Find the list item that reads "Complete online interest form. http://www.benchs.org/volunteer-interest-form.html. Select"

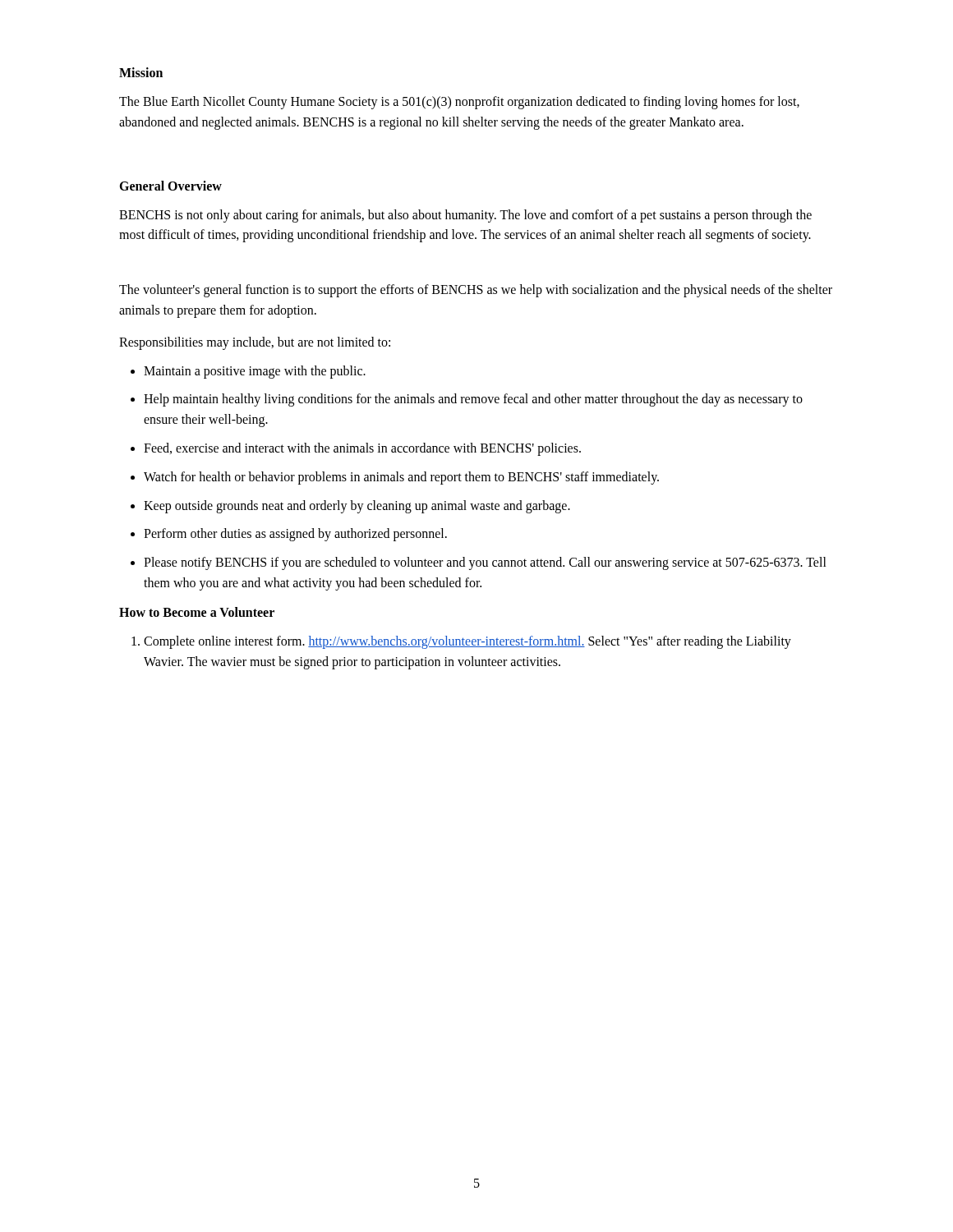click(x=467, y=651)
